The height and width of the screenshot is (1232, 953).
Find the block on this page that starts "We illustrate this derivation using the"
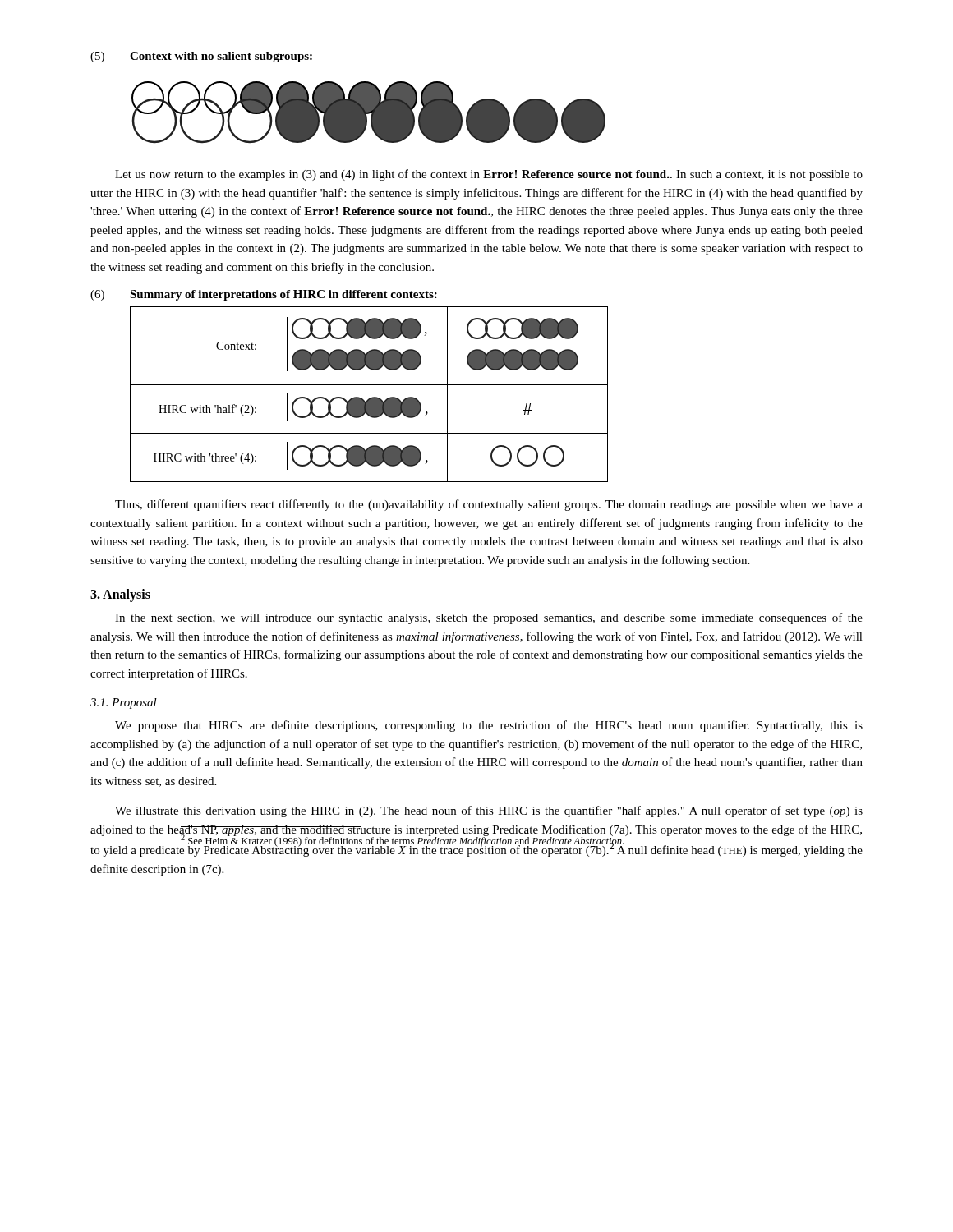coord(476,840)
